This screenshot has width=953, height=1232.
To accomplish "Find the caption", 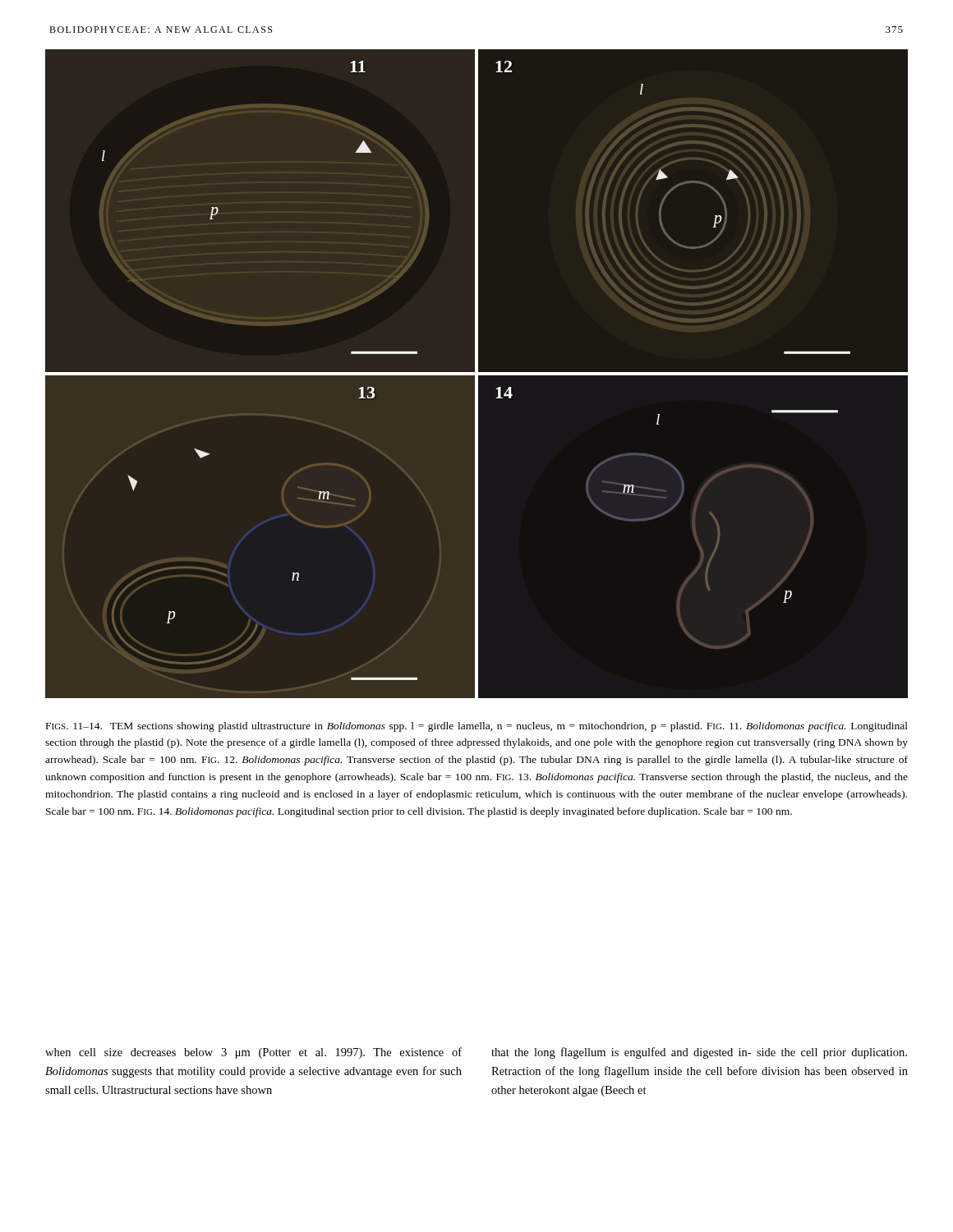I will pyautogui.click(x=476, y=769).
